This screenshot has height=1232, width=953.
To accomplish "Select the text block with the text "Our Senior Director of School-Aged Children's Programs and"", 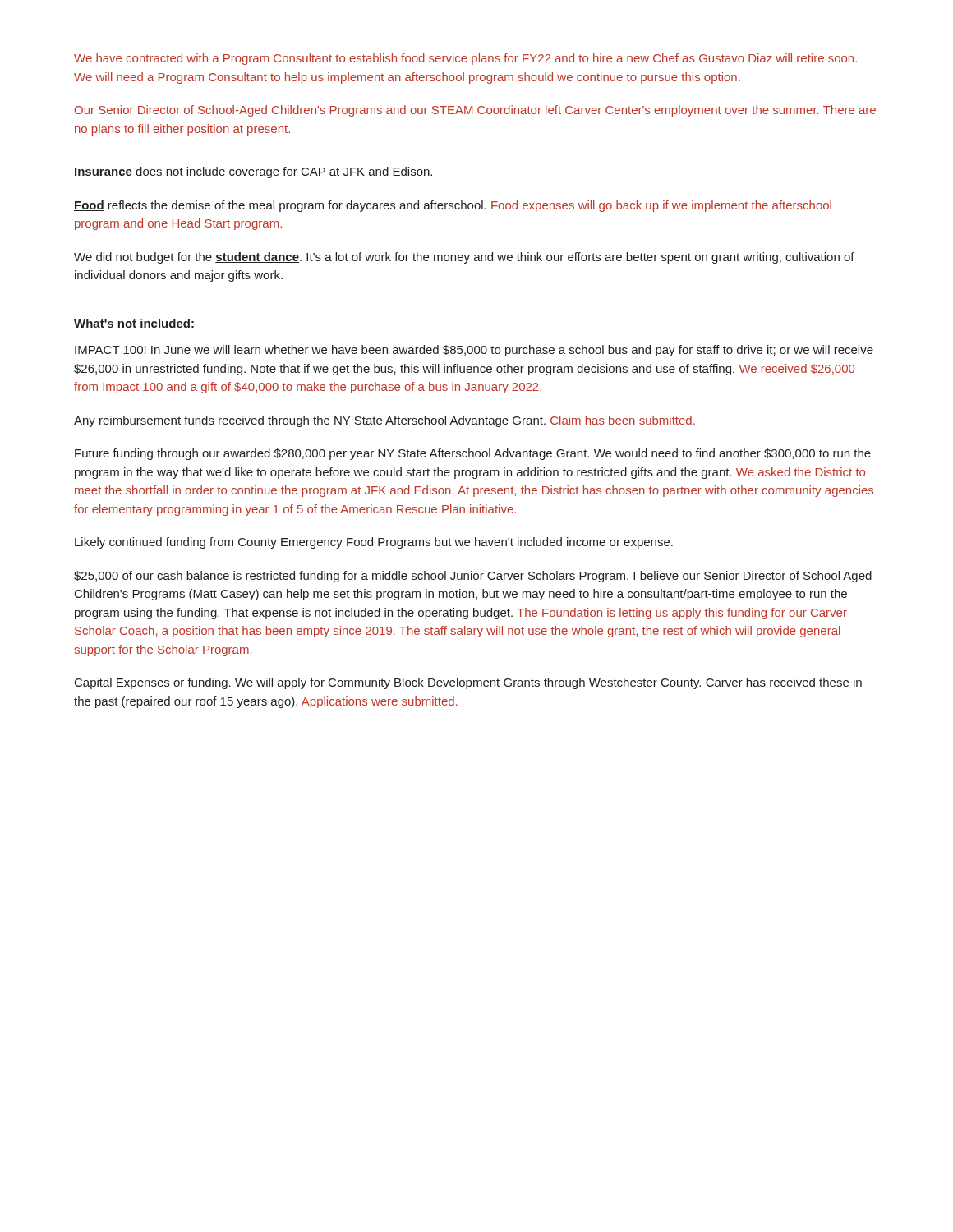I will (475, 119).
